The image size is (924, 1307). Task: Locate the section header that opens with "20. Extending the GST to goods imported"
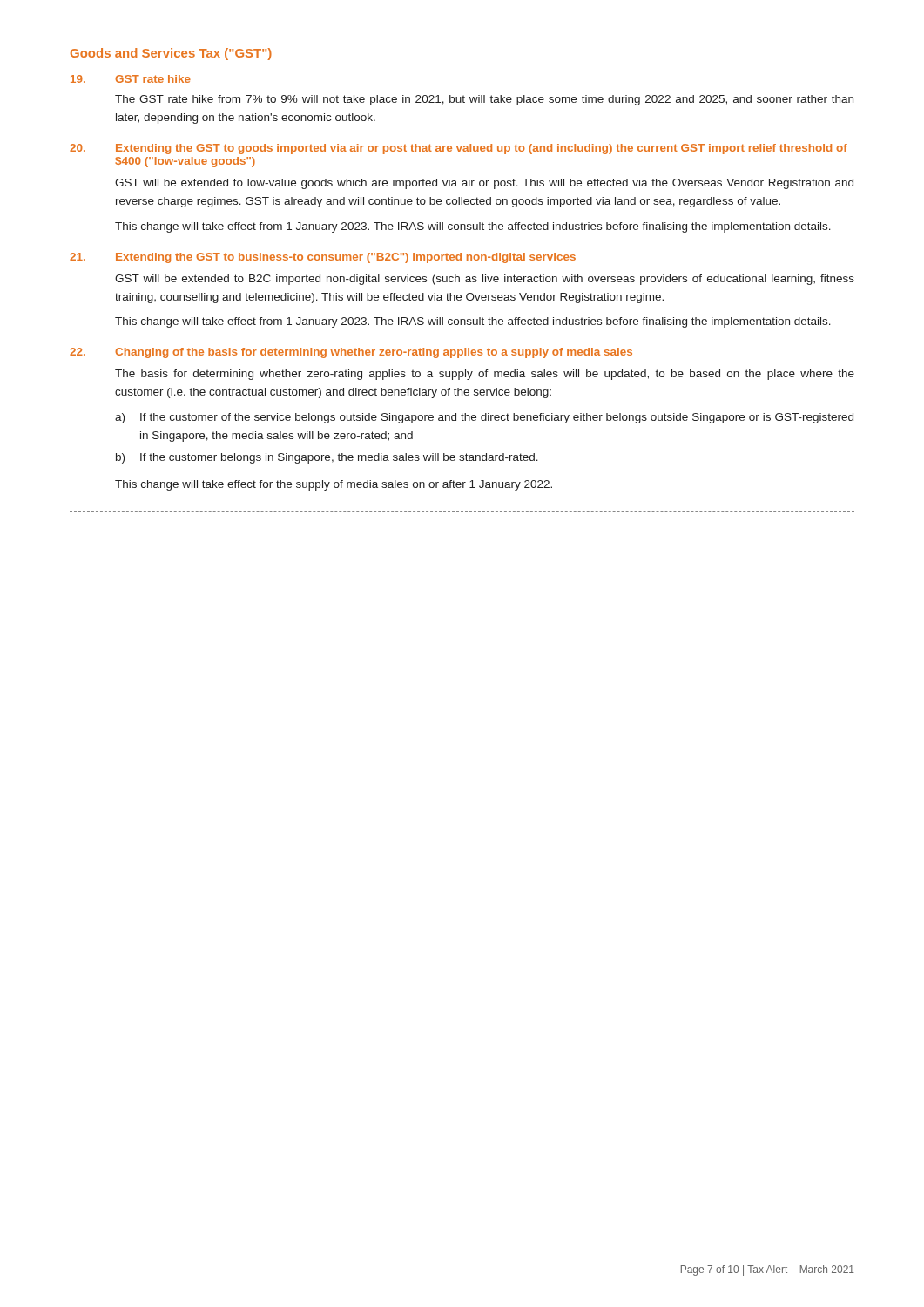(462, 154)
